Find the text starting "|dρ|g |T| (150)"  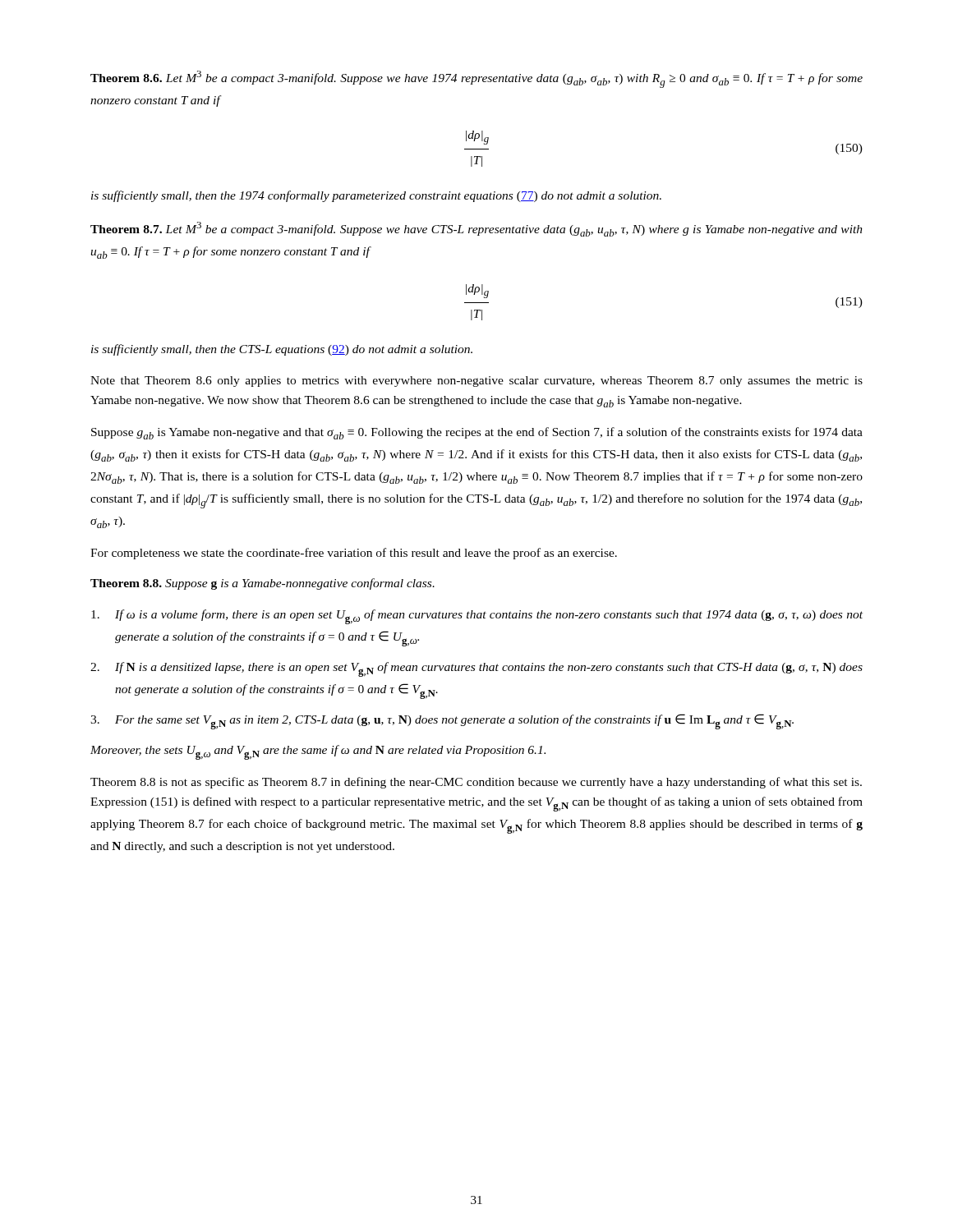click(x=474, y=141)
